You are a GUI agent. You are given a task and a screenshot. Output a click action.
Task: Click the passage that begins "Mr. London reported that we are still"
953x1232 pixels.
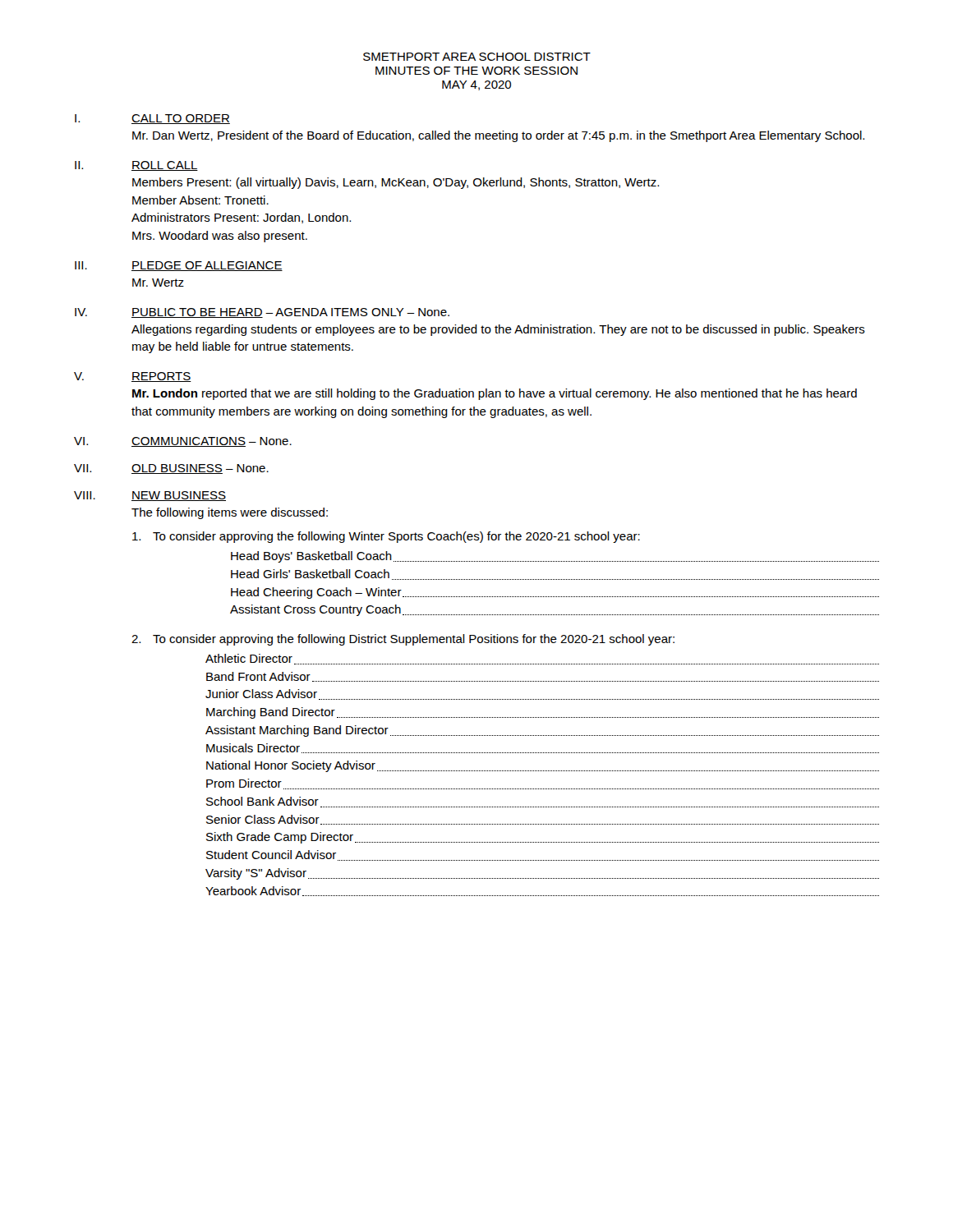coord(494,402)
